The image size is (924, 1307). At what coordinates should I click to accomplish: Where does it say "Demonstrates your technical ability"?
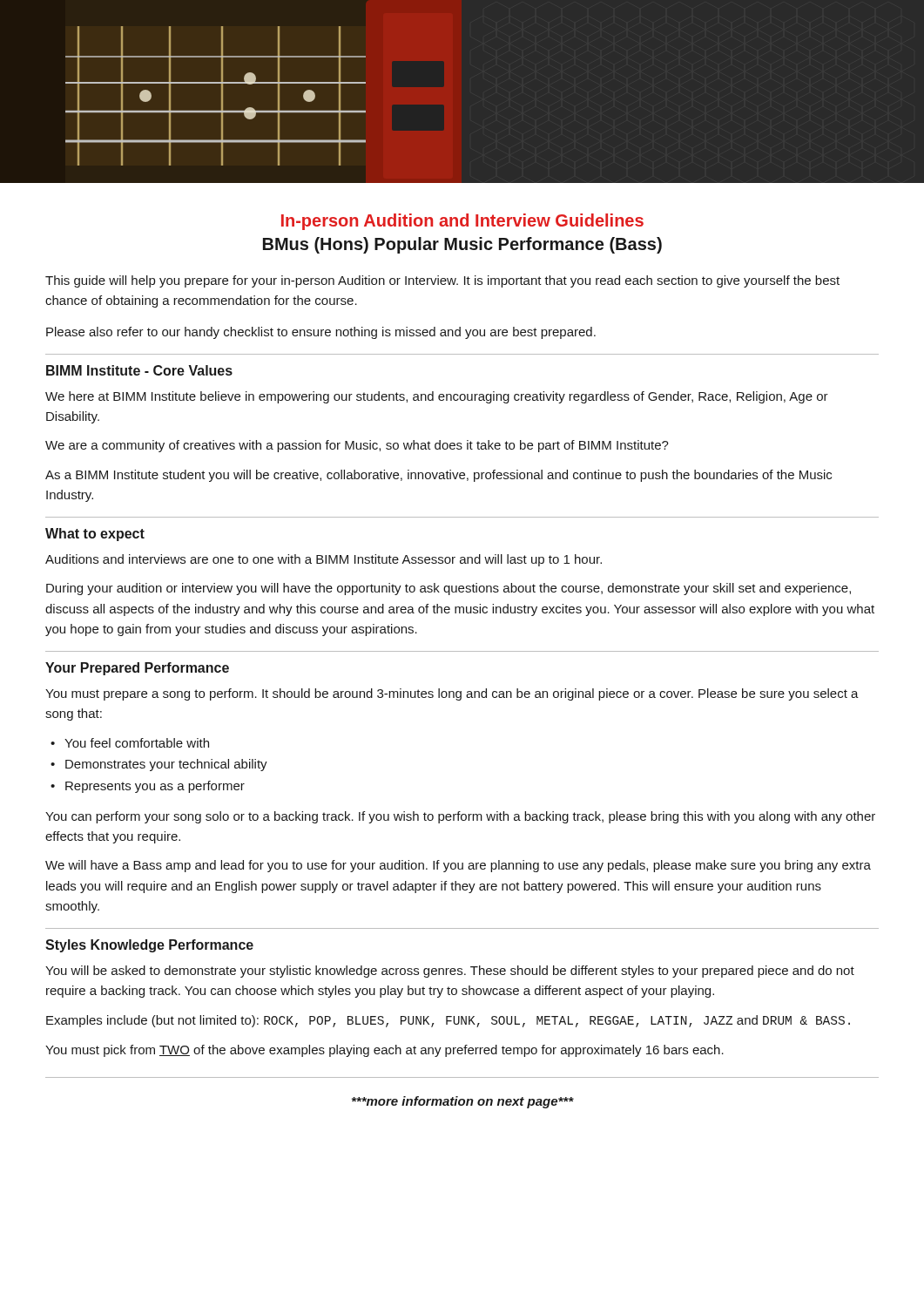tap(166, 764)
